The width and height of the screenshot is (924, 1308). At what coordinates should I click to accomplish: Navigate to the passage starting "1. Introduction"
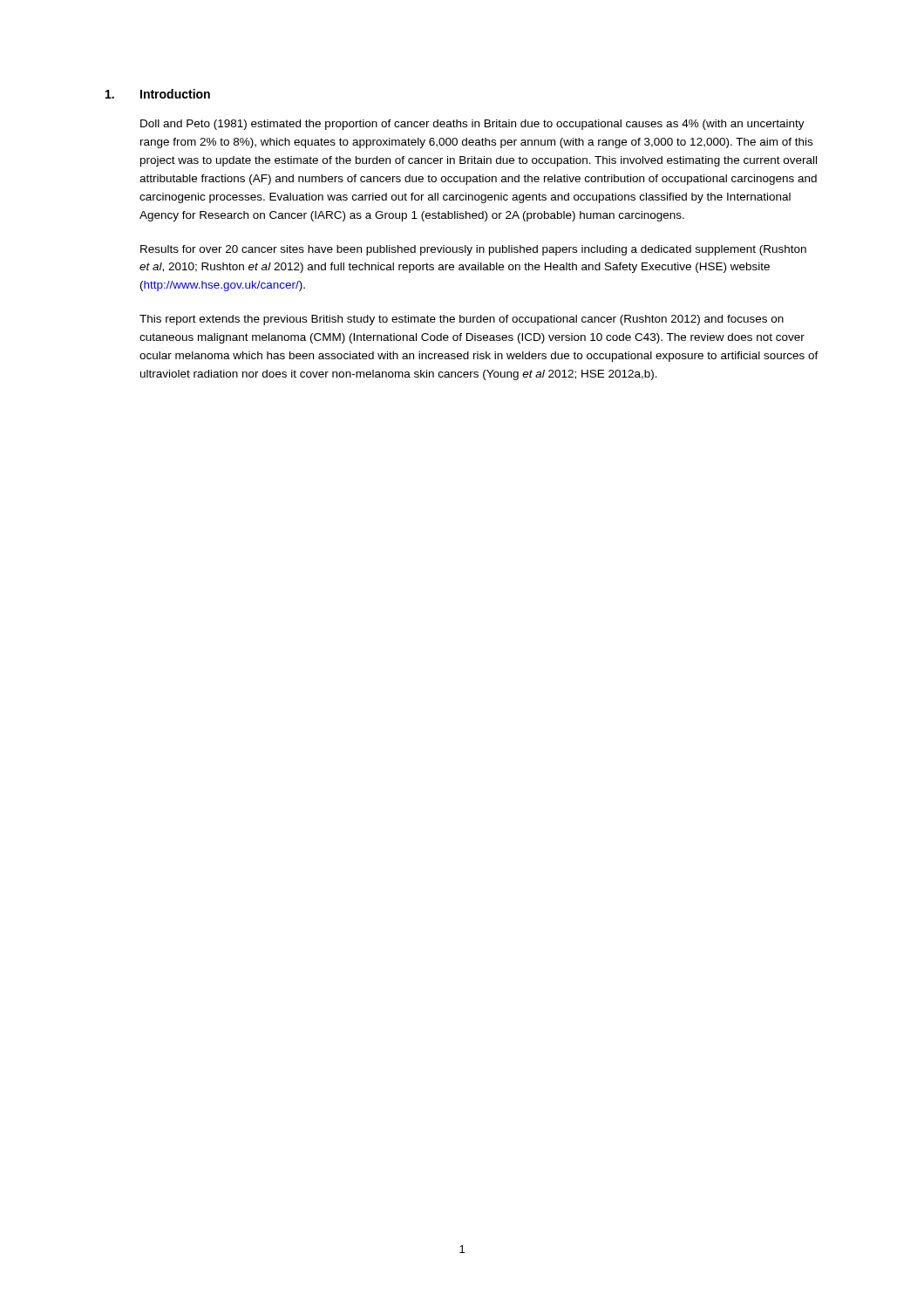pos(158,94)
